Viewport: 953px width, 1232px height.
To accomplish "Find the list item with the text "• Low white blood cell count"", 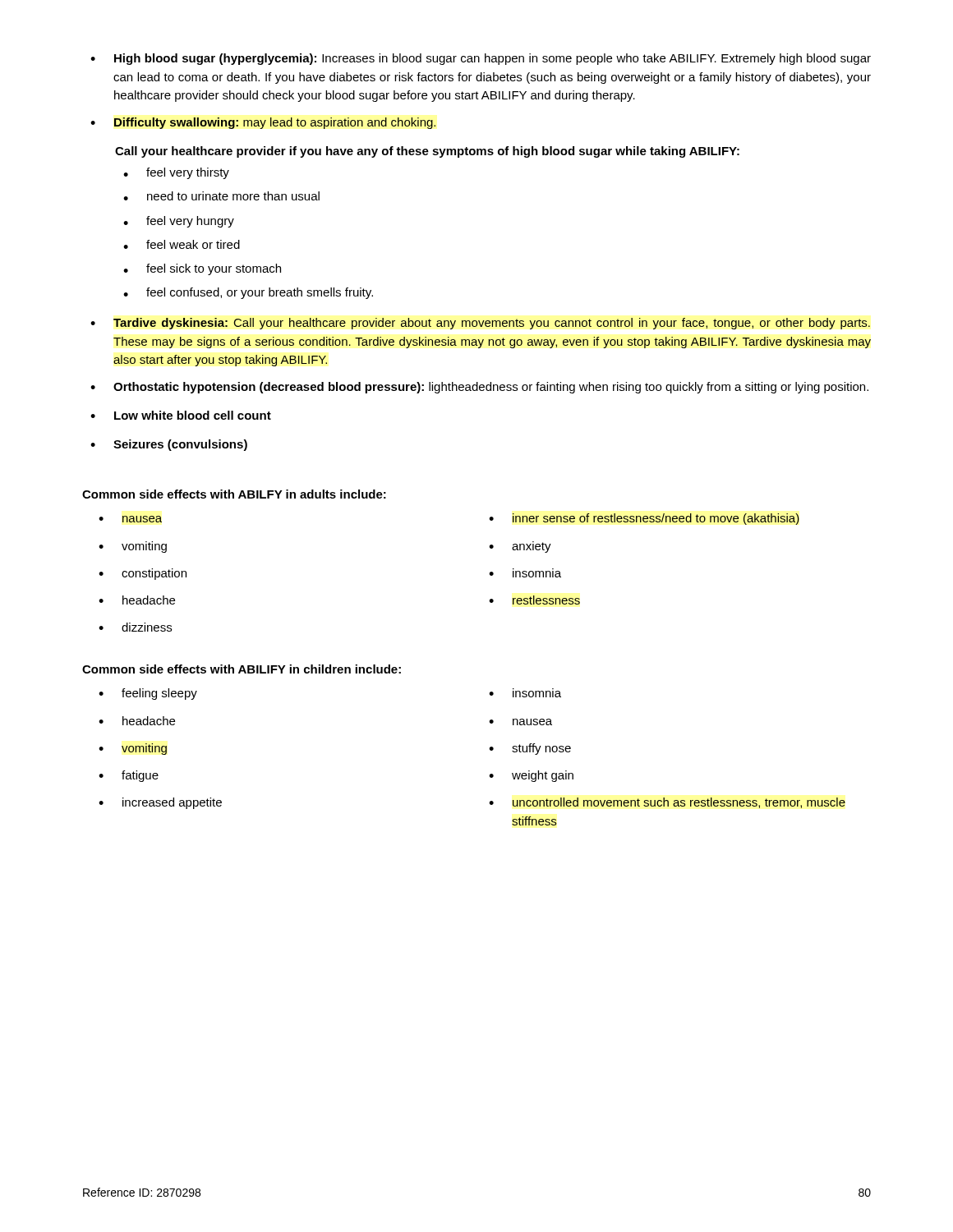I will (181, 415).
